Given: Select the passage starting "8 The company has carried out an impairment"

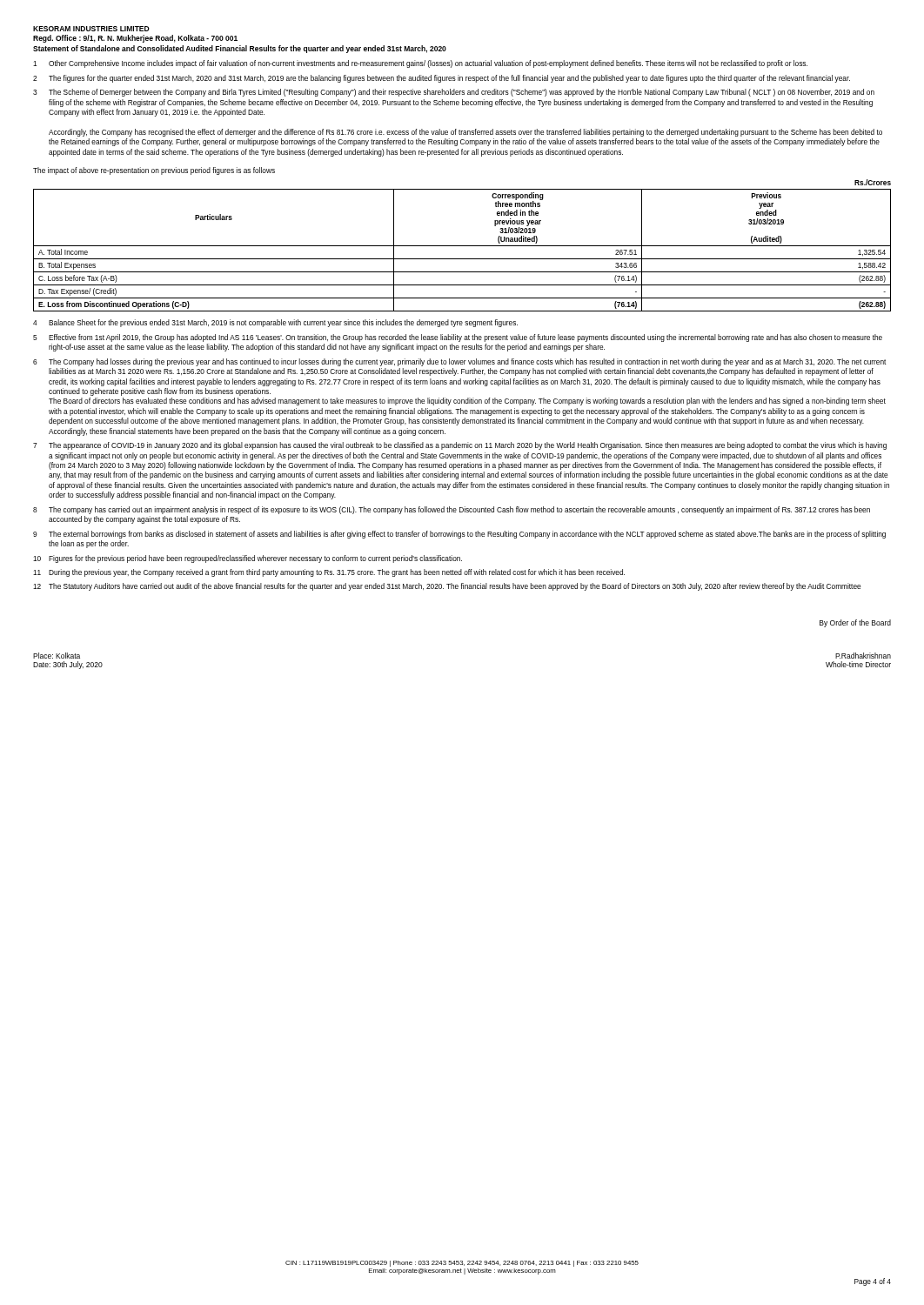Looking at the screenshot, I should point(462,515).
